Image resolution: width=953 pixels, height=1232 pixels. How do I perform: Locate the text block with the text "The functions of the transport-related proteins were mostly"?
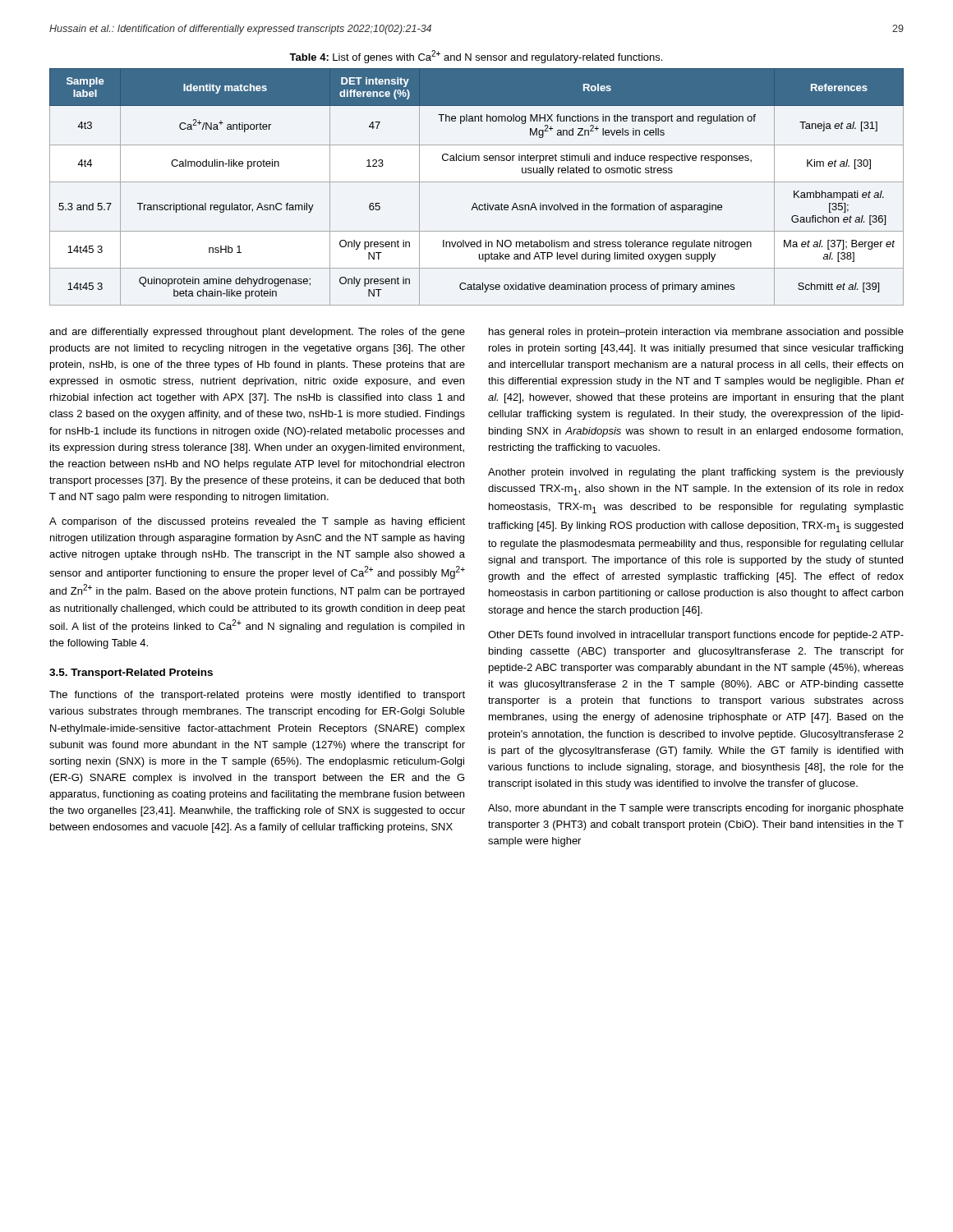coord(257,761)
